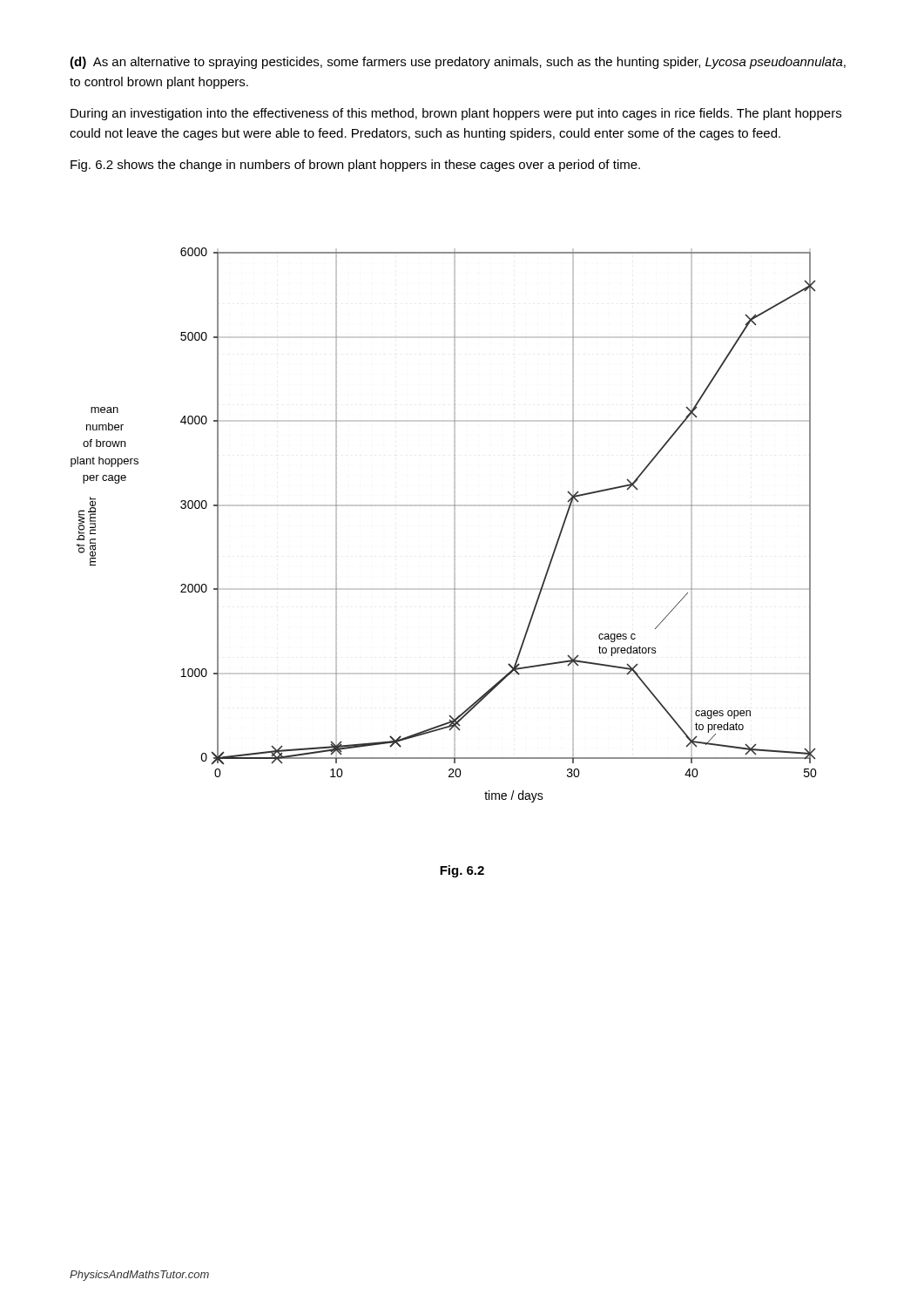Locate the text "Fig. 6.2"
Screen dimensions: 1307x924
click(462, 870)
